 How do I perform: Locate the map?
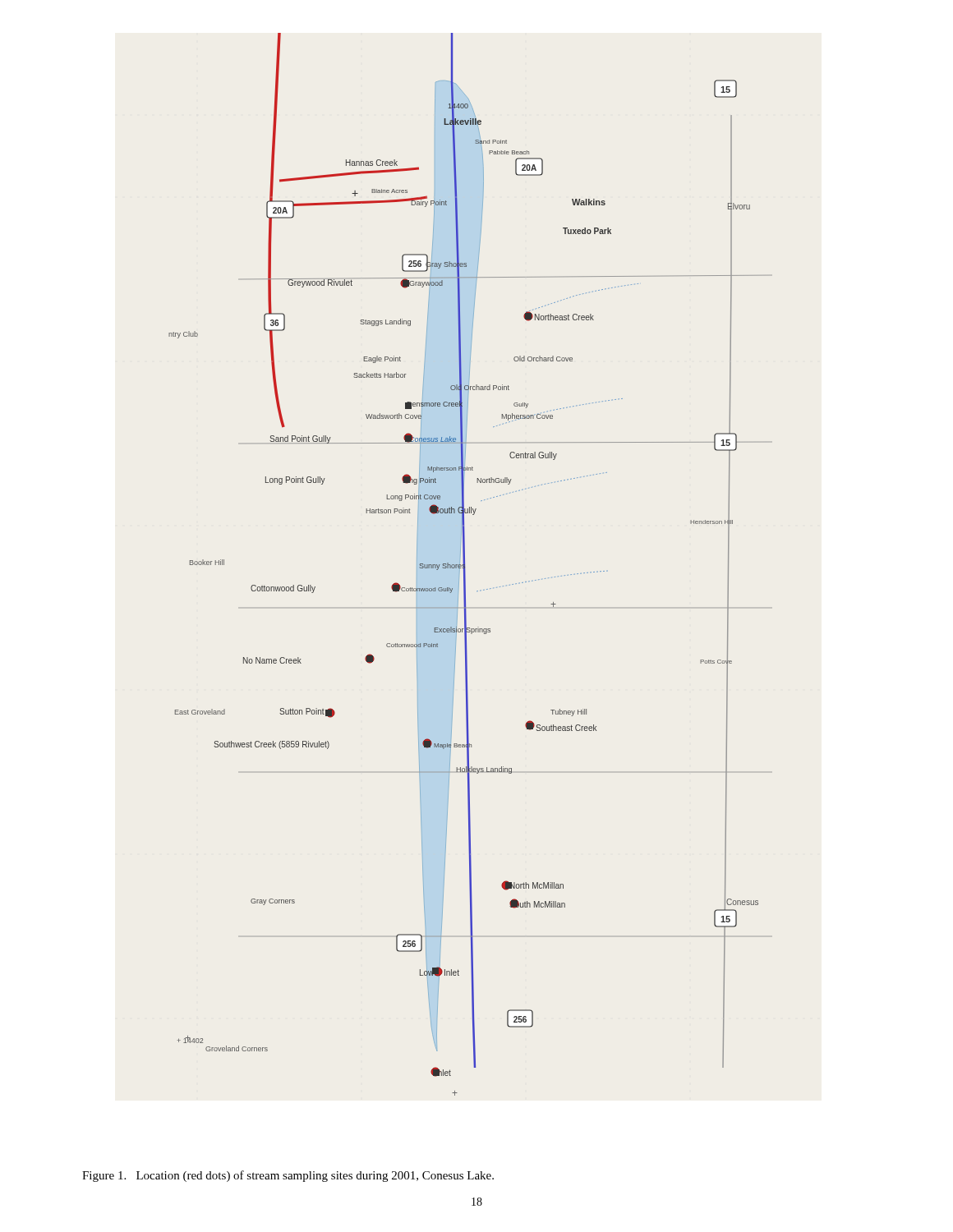coord(468,567)
